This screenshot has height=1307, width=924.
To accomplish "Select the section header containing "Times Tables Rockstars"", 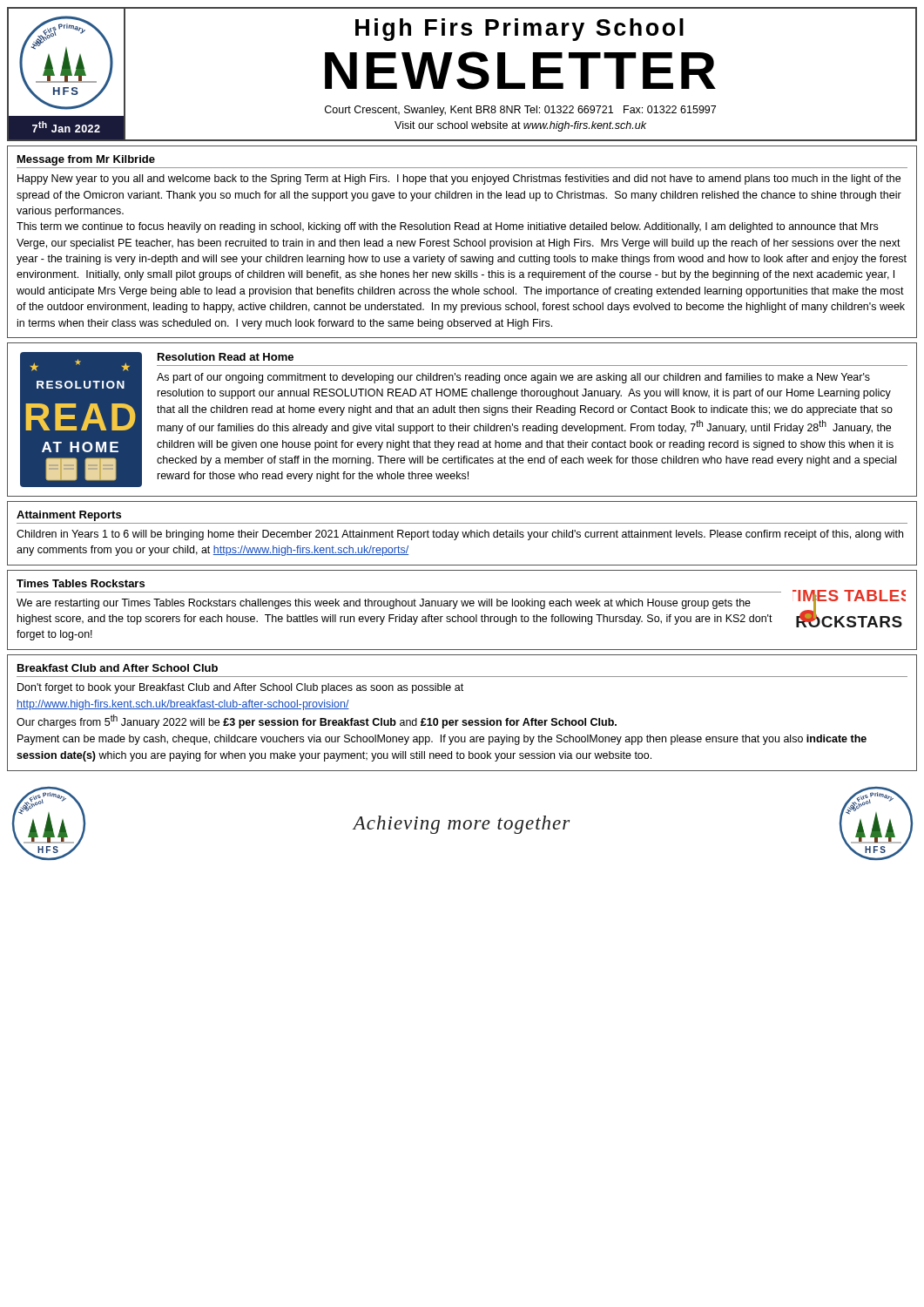I will (x=81, y=583).
